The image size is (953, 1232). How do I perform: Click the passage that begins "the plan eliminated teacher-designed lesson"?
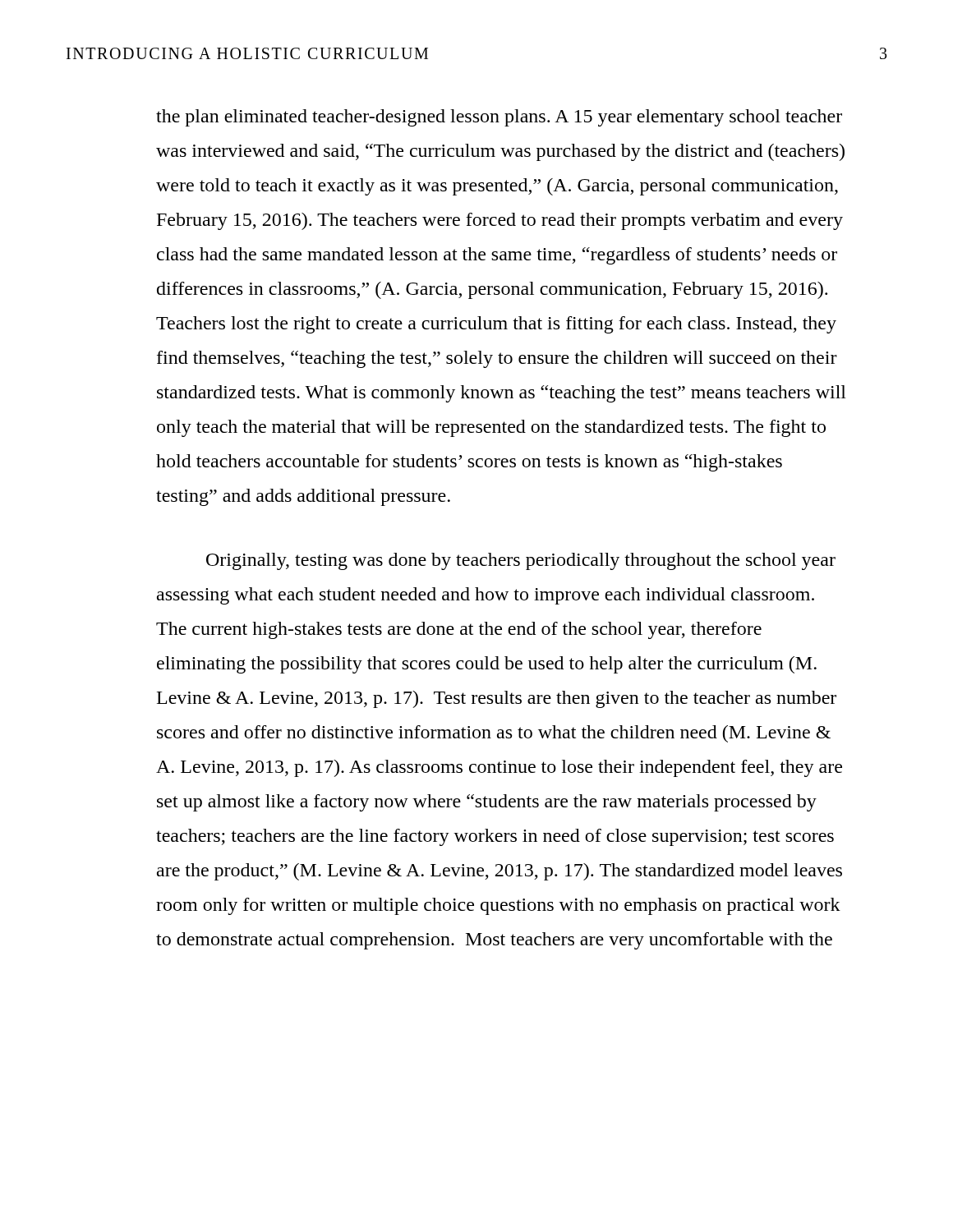coord(499,118)
